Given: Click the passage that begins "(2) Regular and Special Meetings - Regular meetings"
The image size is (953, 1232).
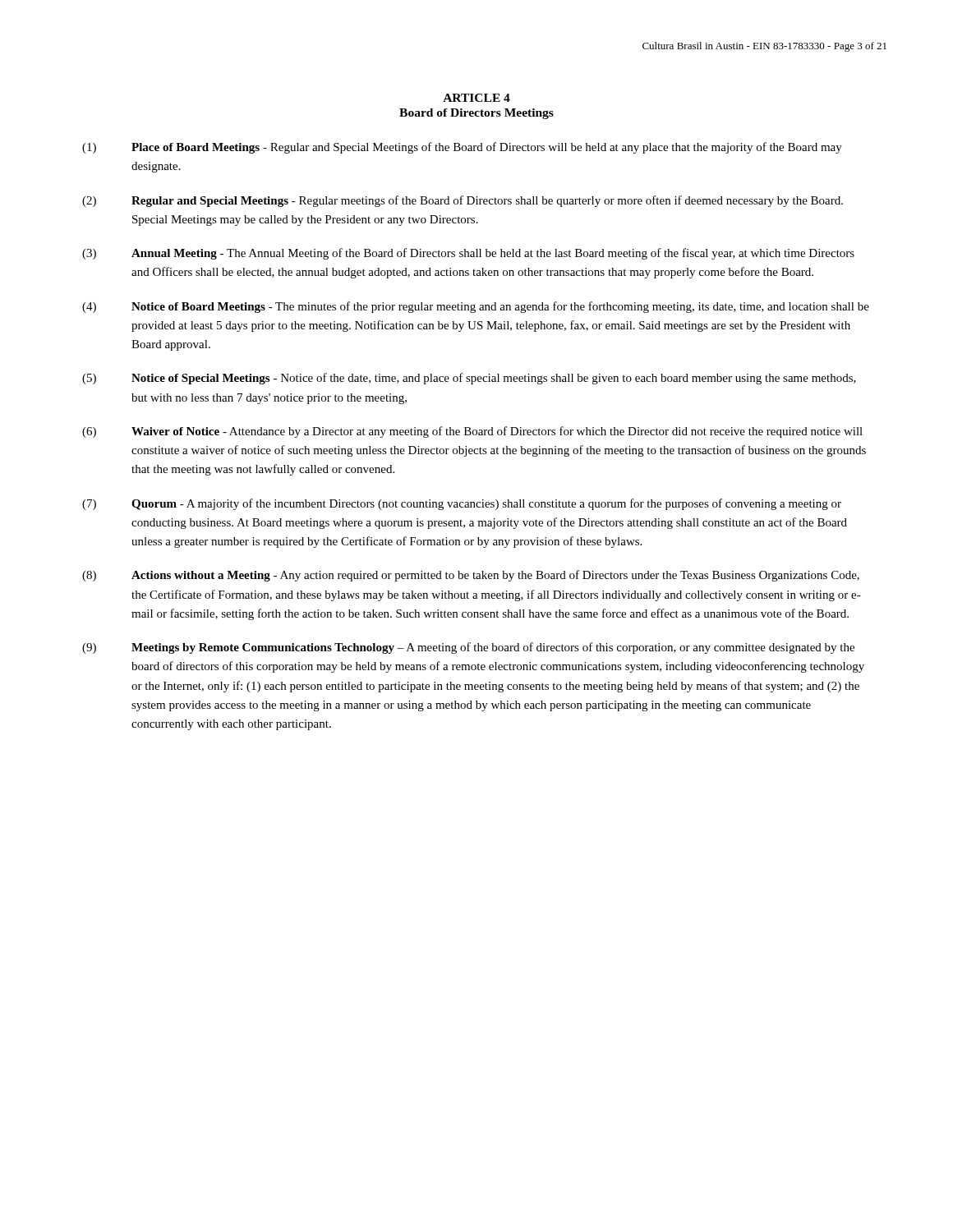Looking at the screenshot, I should pyautogui.click(x=476, y=210).
